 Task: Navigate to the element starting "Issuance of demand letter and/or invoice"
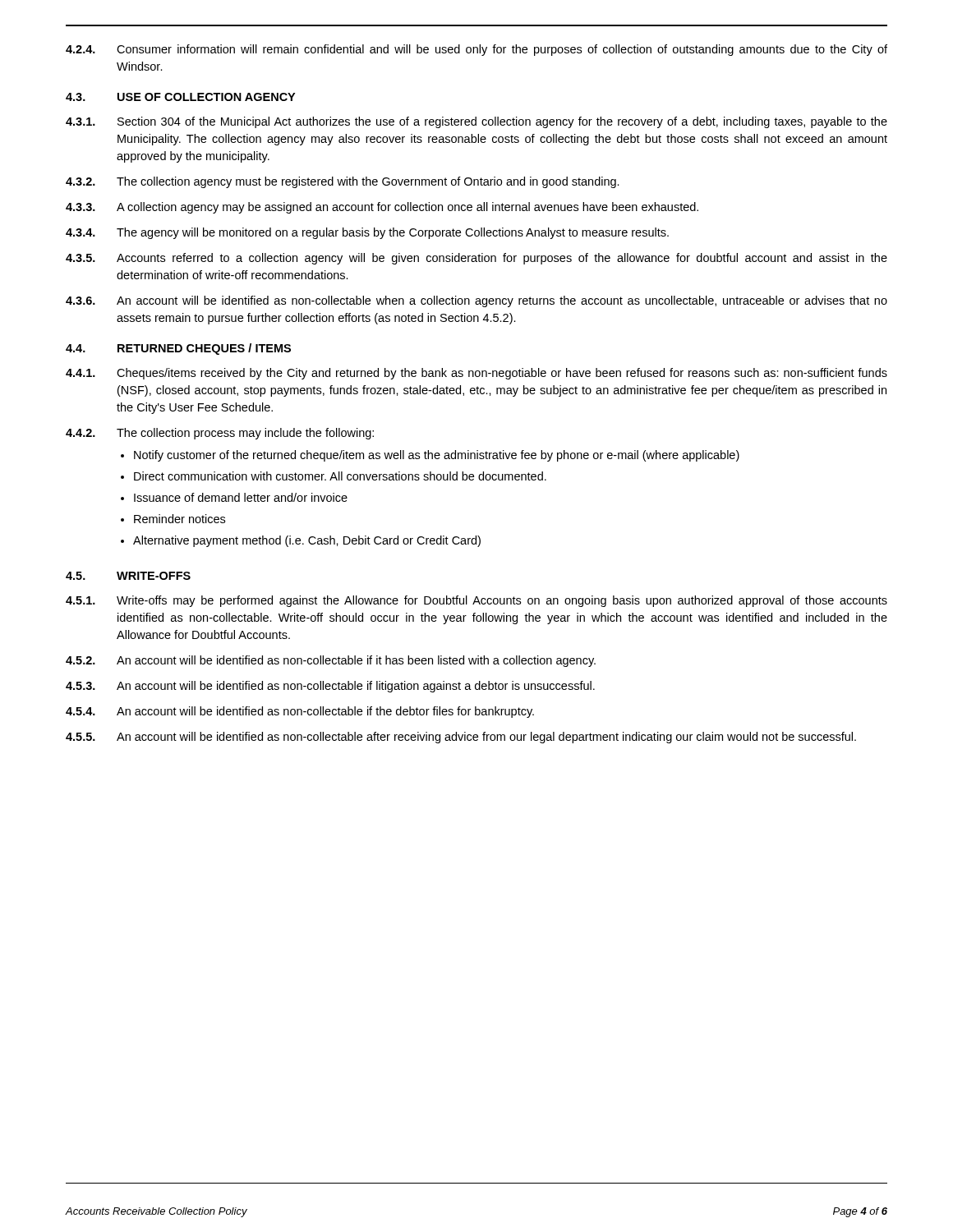(240, 498)
